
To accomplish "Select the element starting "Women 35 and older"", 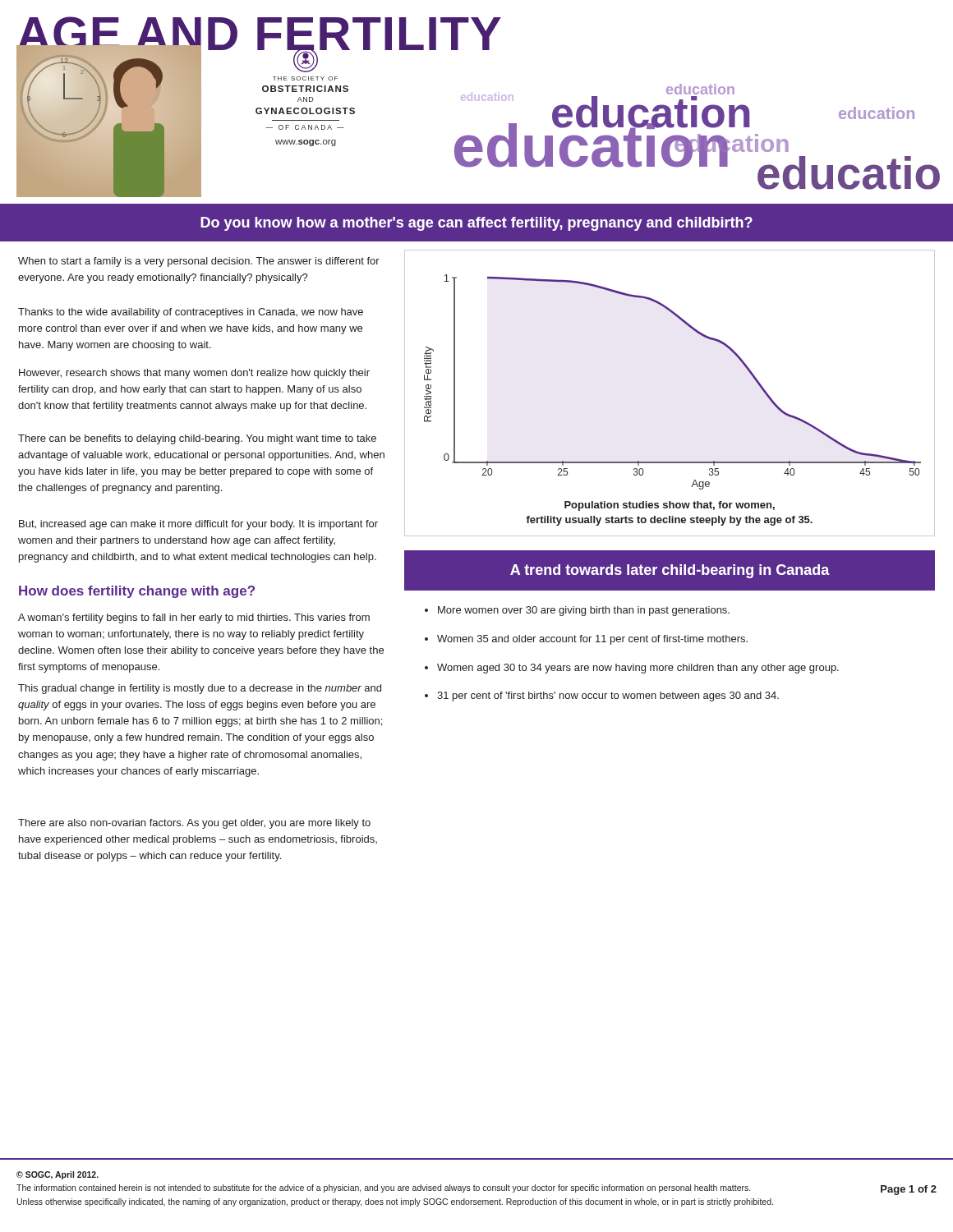I will click(x=593, y=638).
